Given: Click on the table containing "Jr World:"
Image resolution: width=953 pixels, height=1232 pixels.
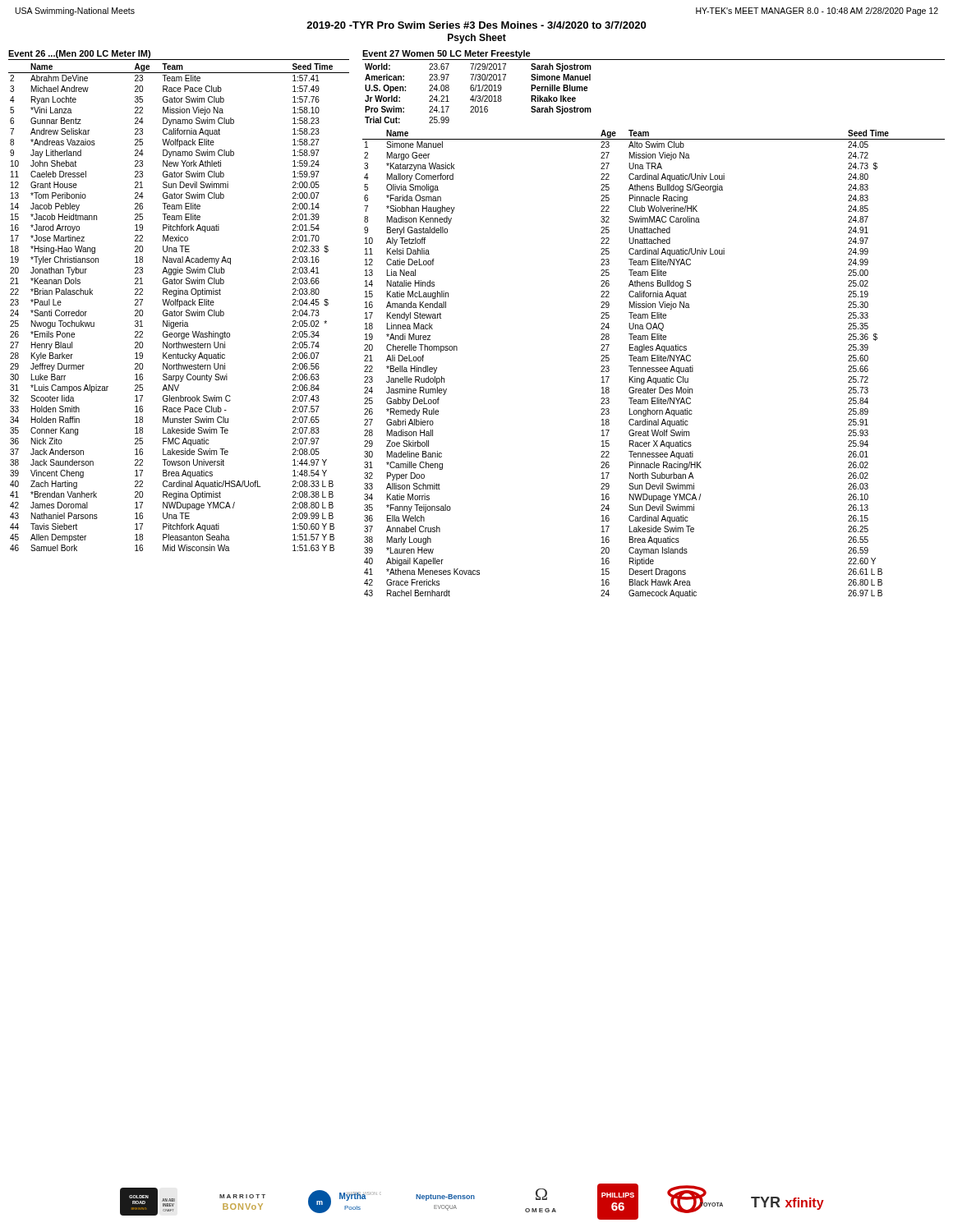Looking at the screenshot, I should 654,94.
